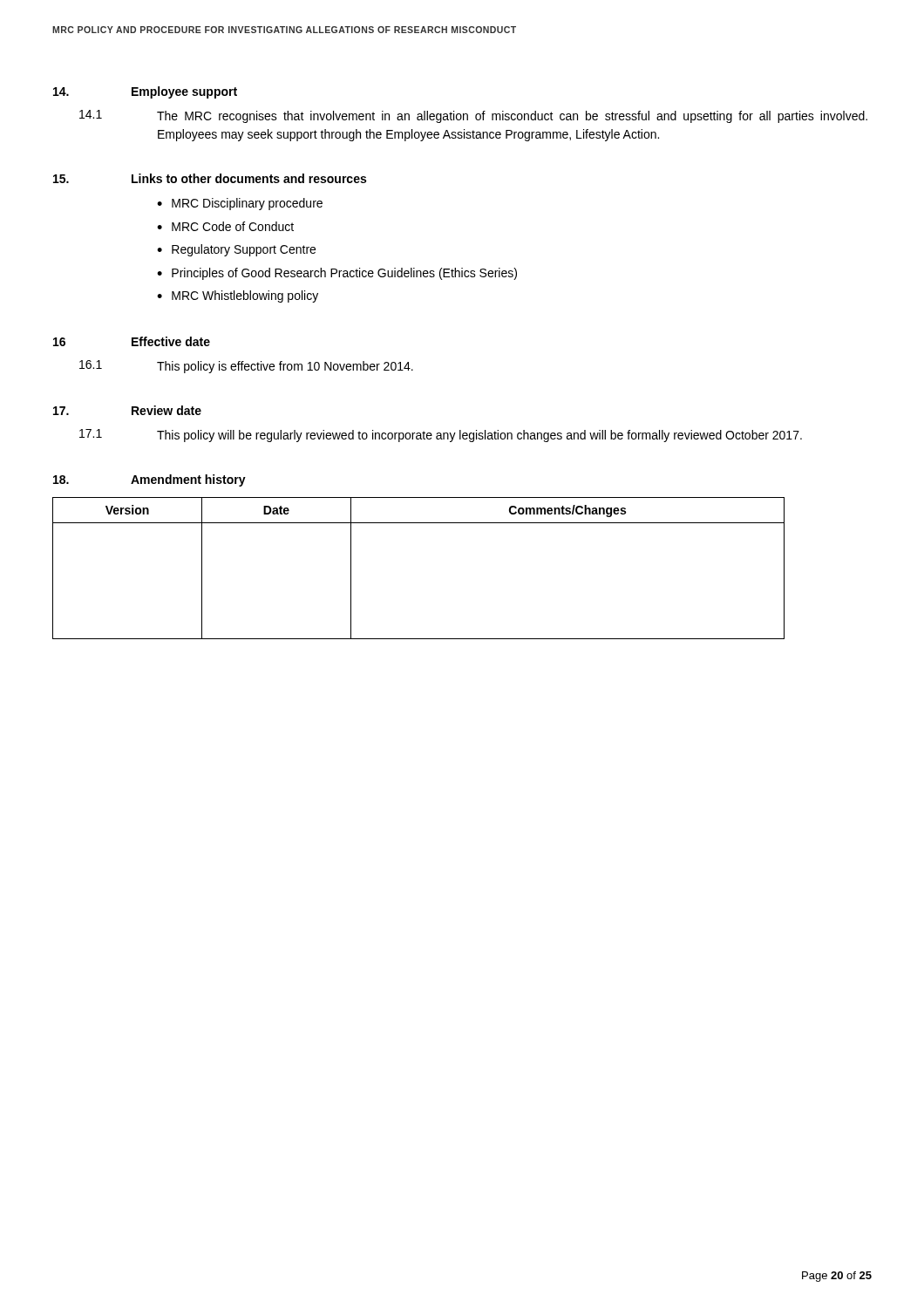Locate the section header that opens with "15. Links to other documents and"
924x1308 pixels.
pyautogui.click(x=210, y=179)
